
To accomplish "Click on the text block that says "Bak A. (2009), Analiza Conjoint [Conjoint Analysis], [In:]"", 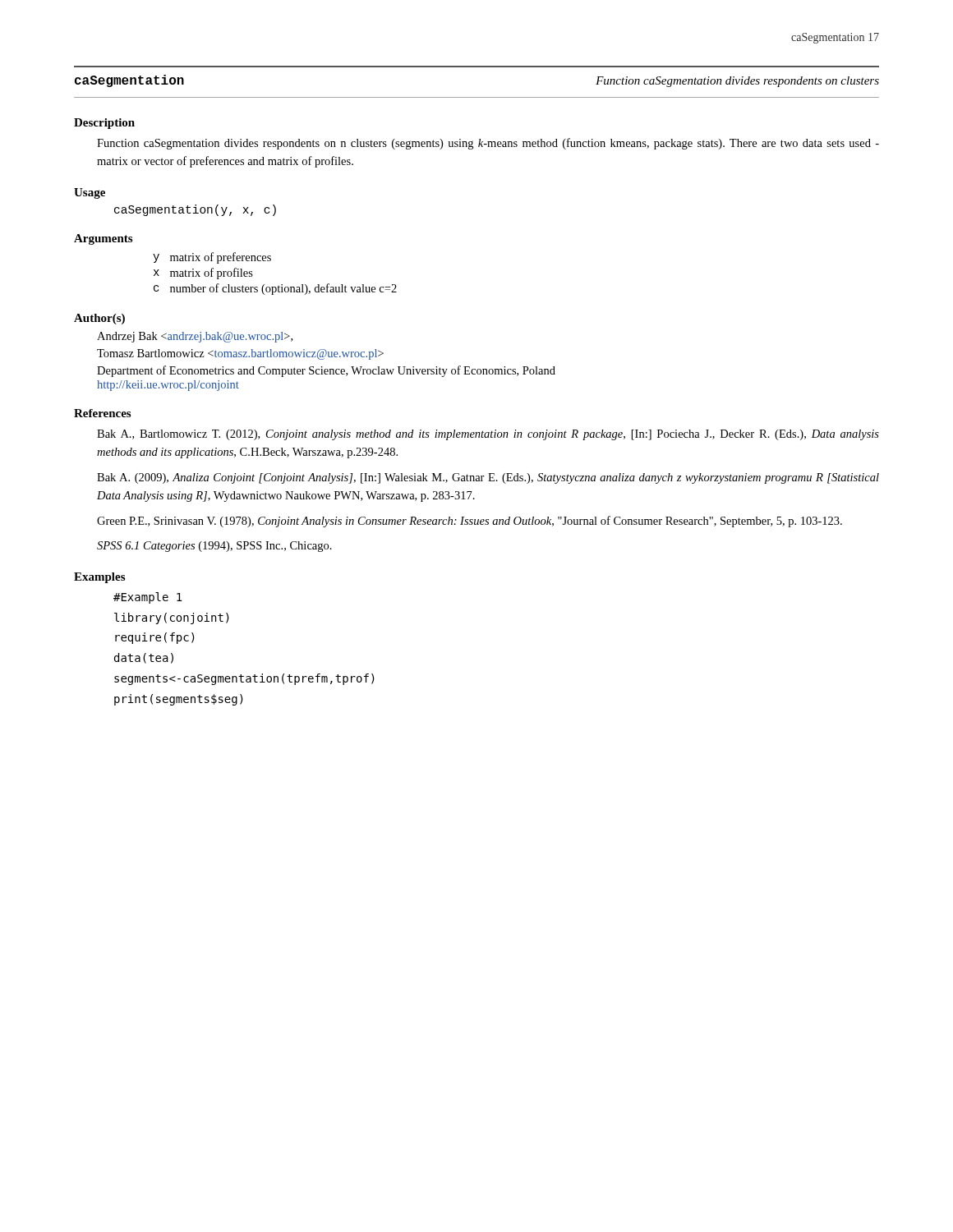I will click(488, 486).
